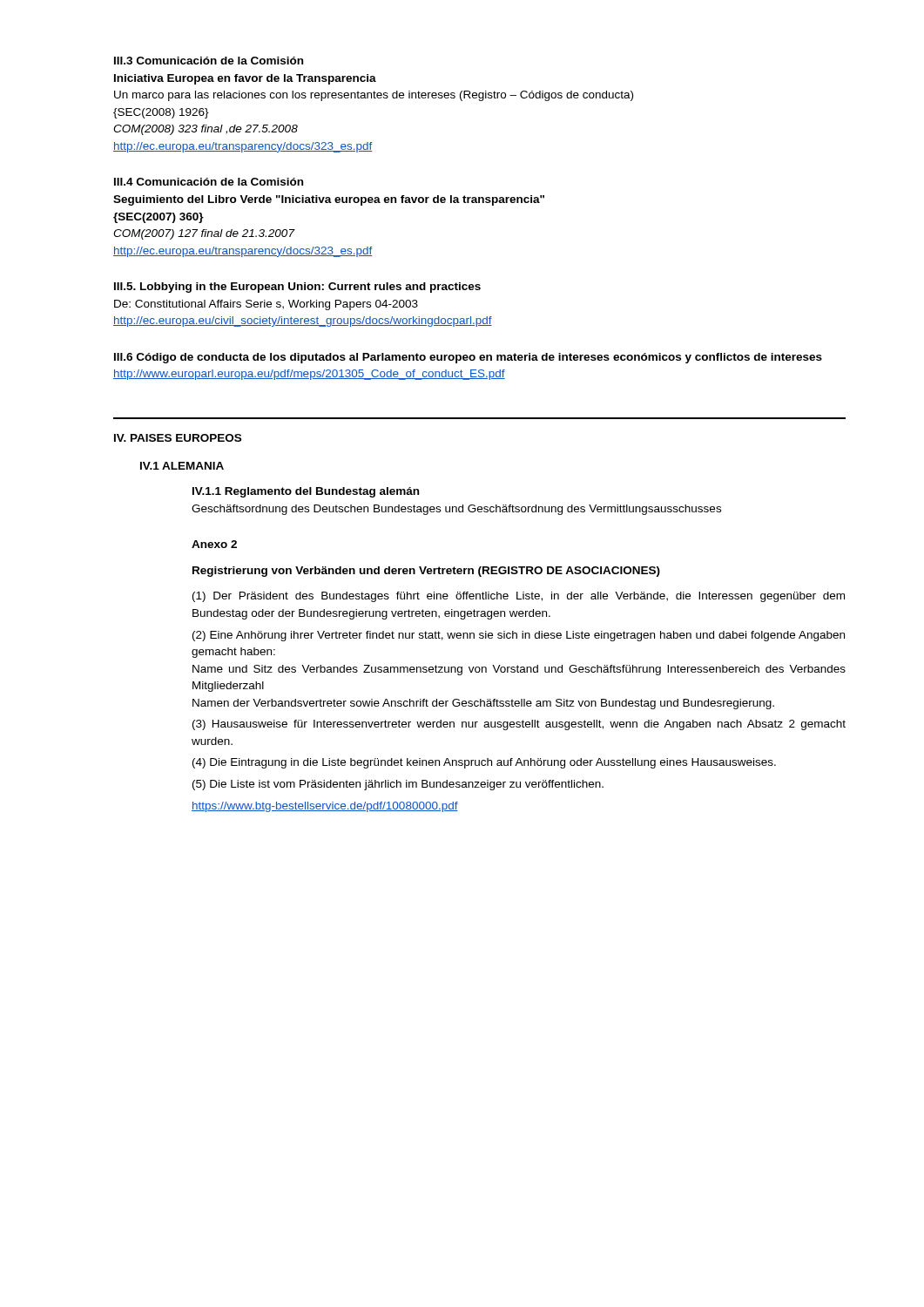The image size is (924, 1307).
Task: Point to the block beginning "De: Constitutional Affairs Serie s,"
Action: pyautogui.click(x=302, y=312)
